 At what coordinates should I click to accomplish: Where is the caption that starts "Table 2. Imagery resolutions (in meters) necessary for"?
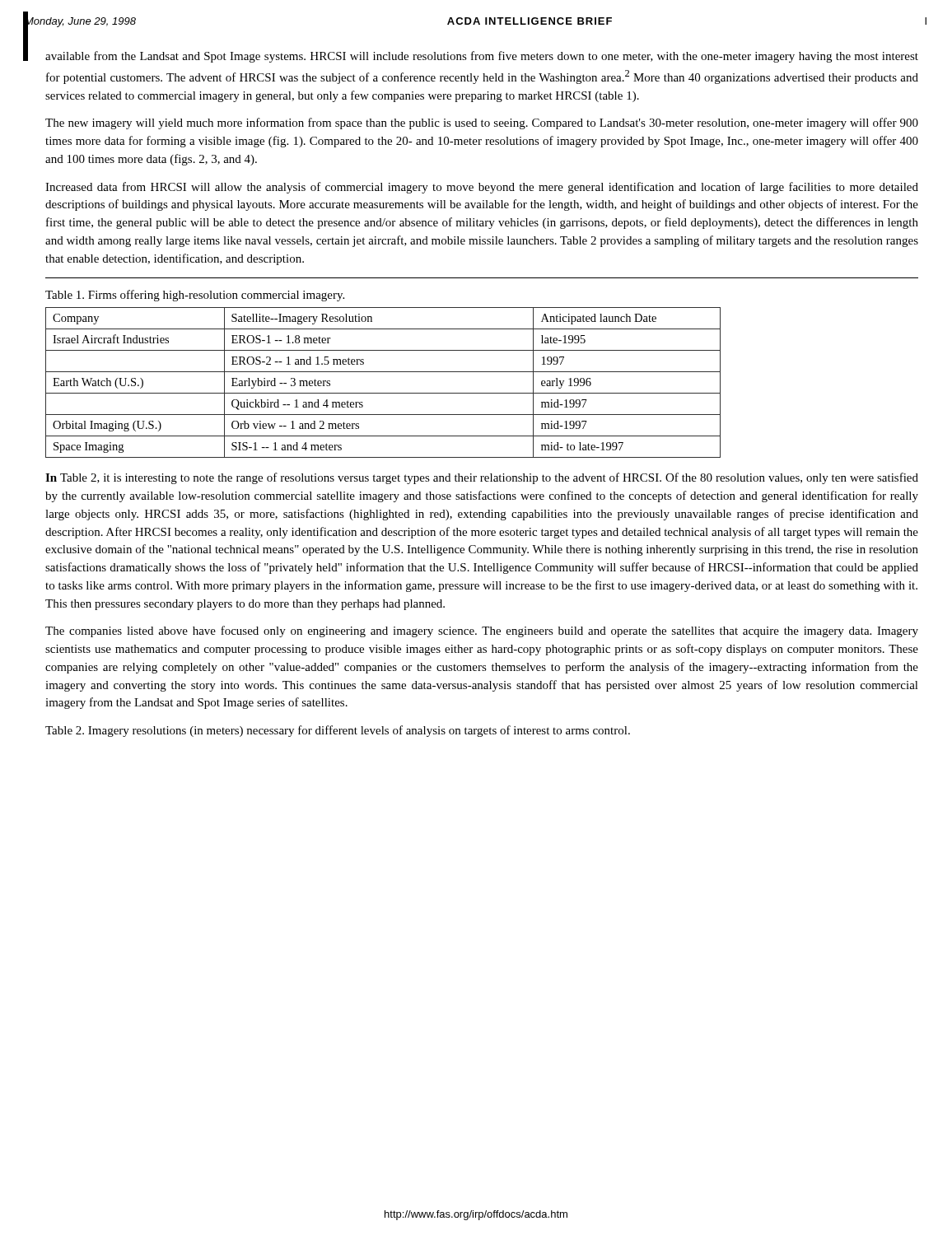coord(338,730)
